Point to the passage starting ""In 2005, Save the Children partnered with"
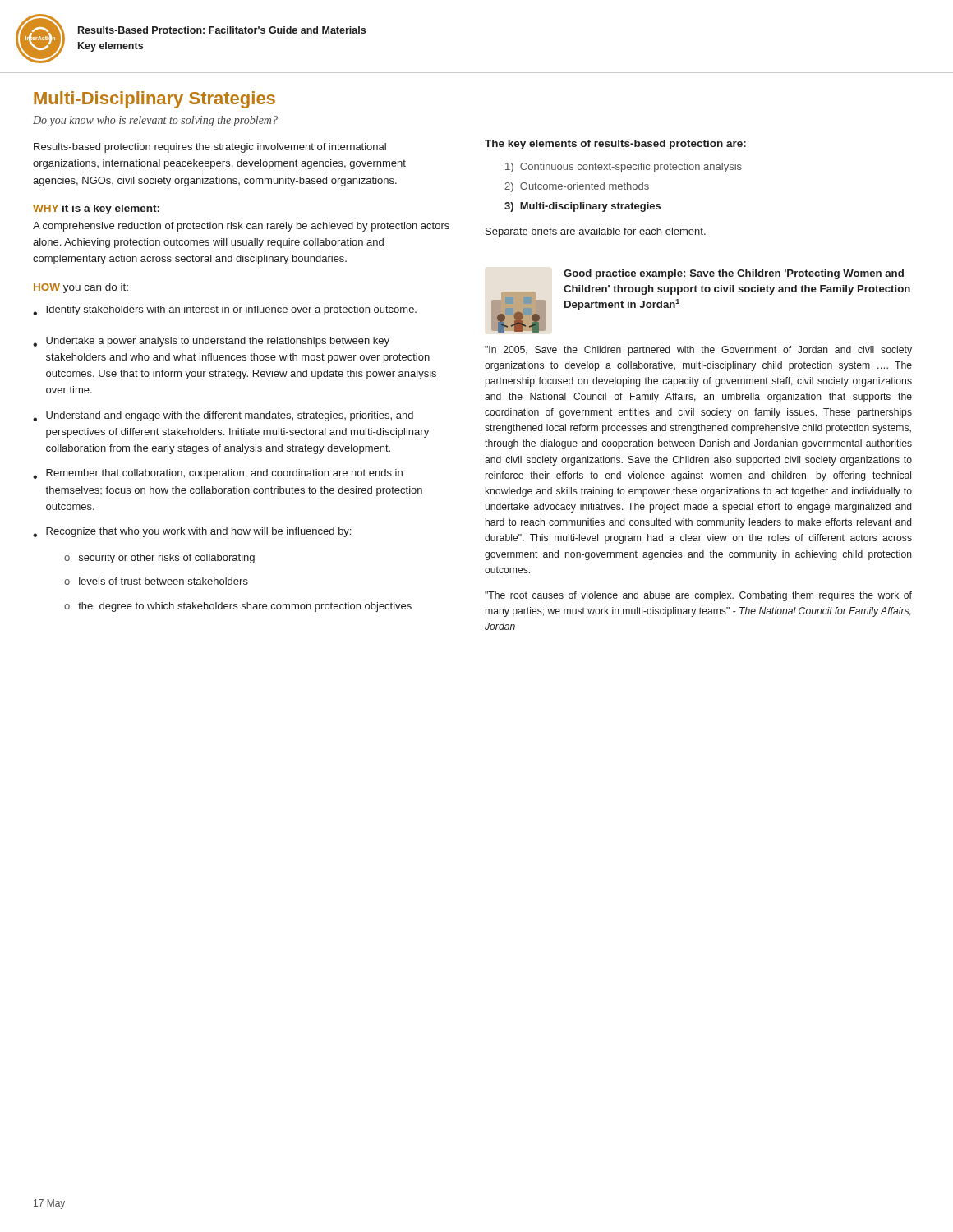953x1232 pixels. click(x=698, y=460)
